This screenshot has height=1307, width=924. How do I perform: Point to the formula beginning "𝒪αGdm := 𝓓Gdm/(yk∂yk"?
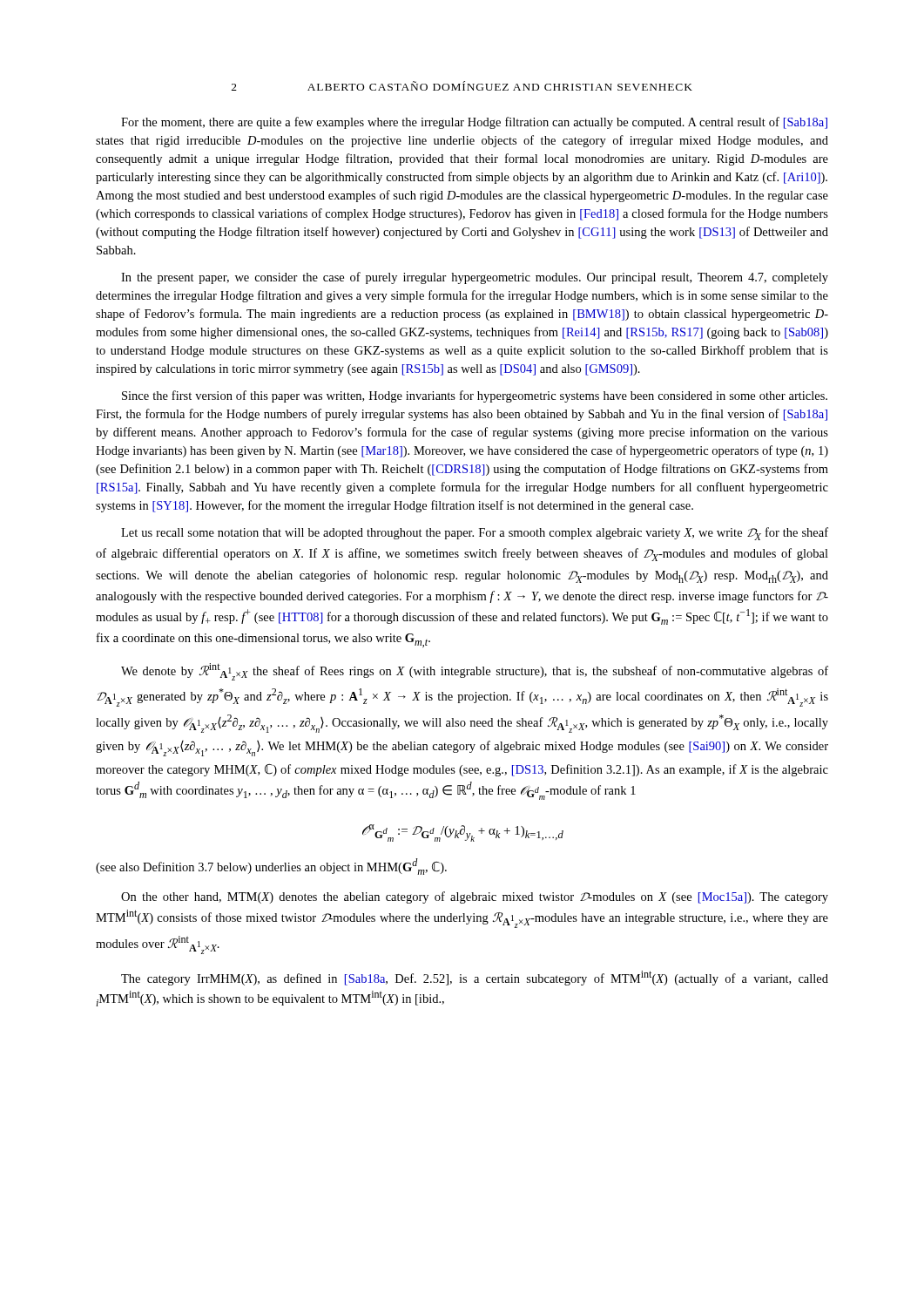462,832
